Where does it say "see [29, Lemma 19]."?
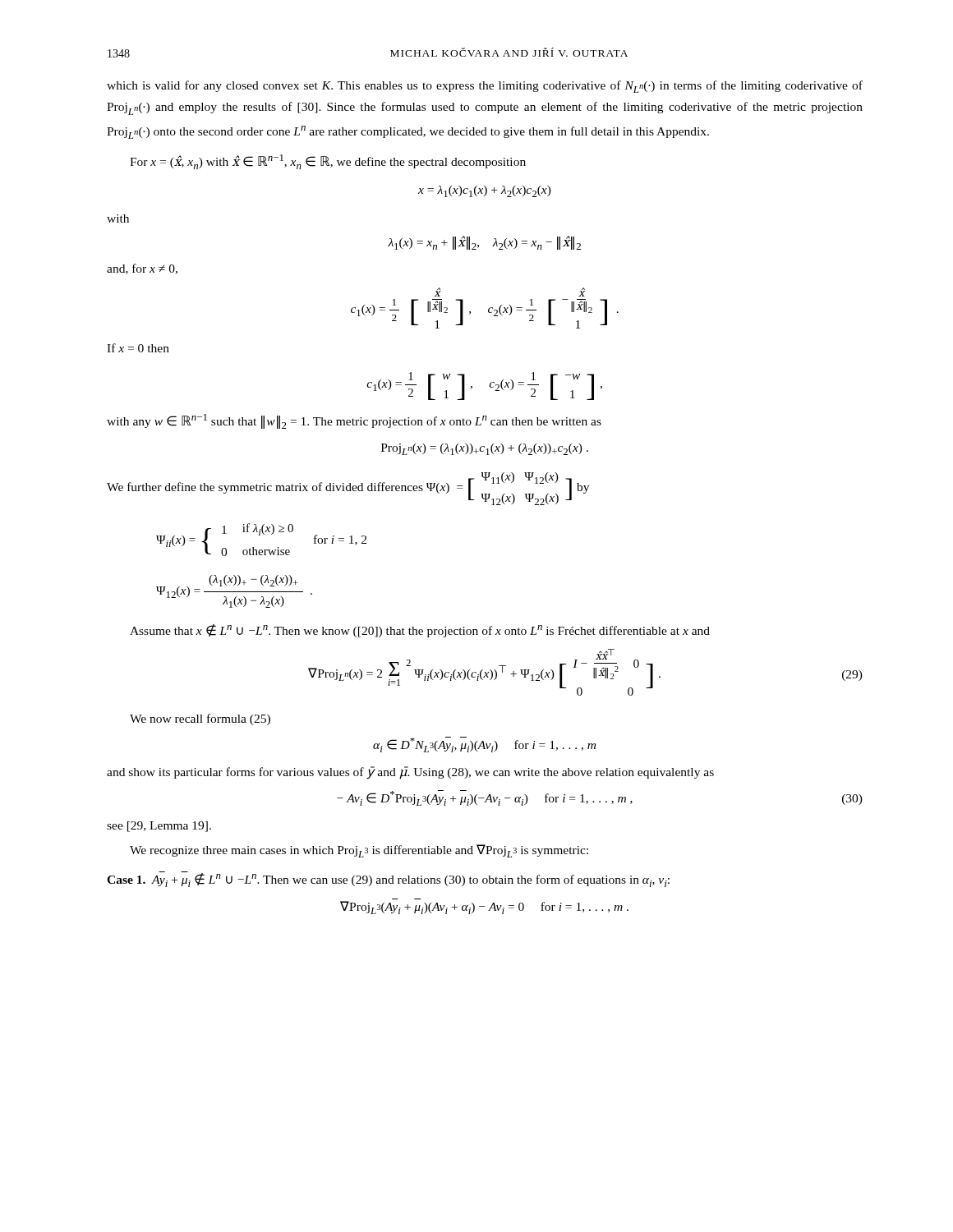Viewport: 953px width, 1232px height. [159, 827]
